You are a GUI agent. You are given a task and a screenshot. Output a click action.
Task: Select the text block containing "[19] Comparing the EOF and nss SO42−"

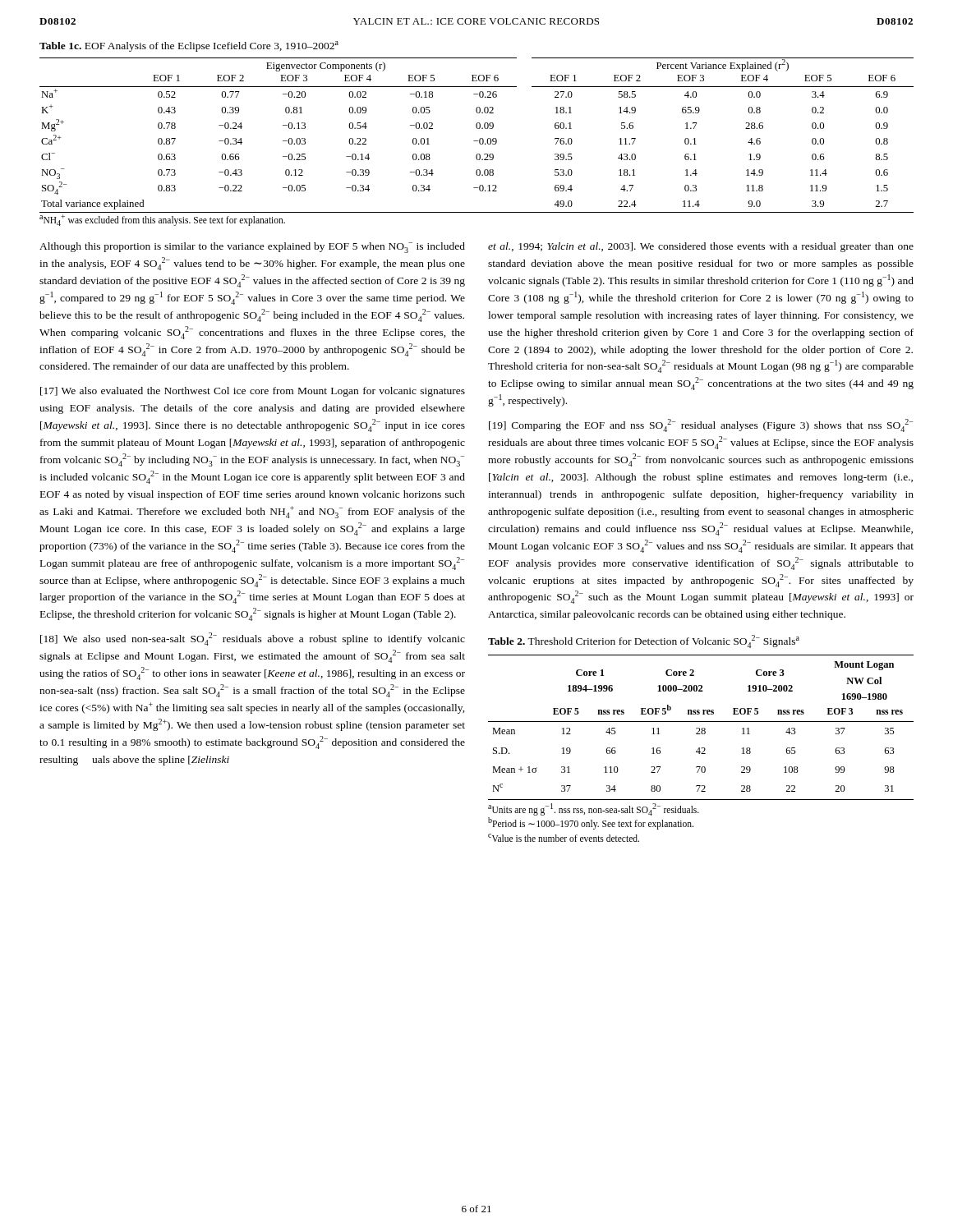tap(701, 521)
